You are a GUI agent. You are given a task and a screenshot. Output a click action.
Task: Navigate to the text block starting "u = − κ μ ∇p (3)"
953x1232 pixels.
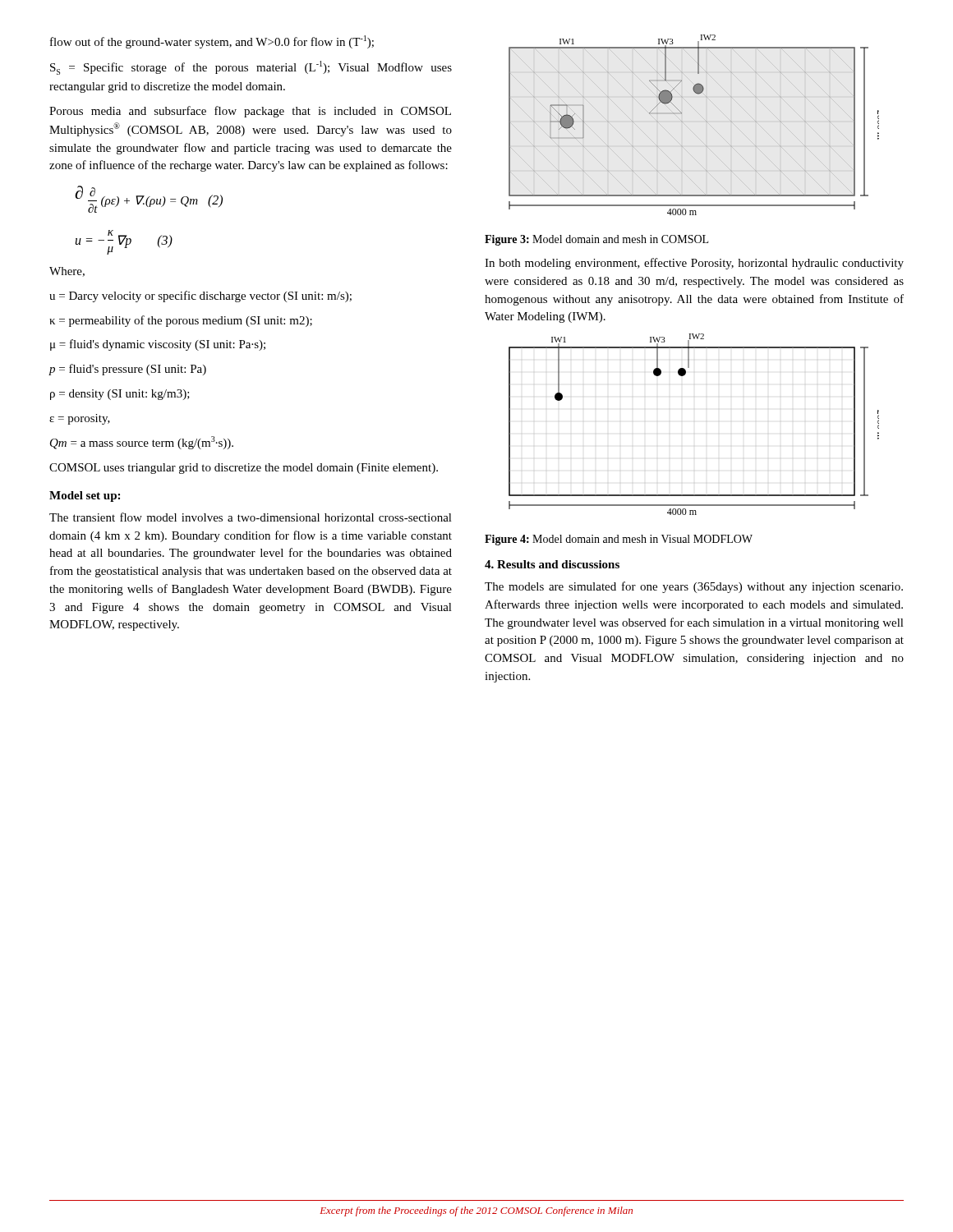tap(124, 240)
